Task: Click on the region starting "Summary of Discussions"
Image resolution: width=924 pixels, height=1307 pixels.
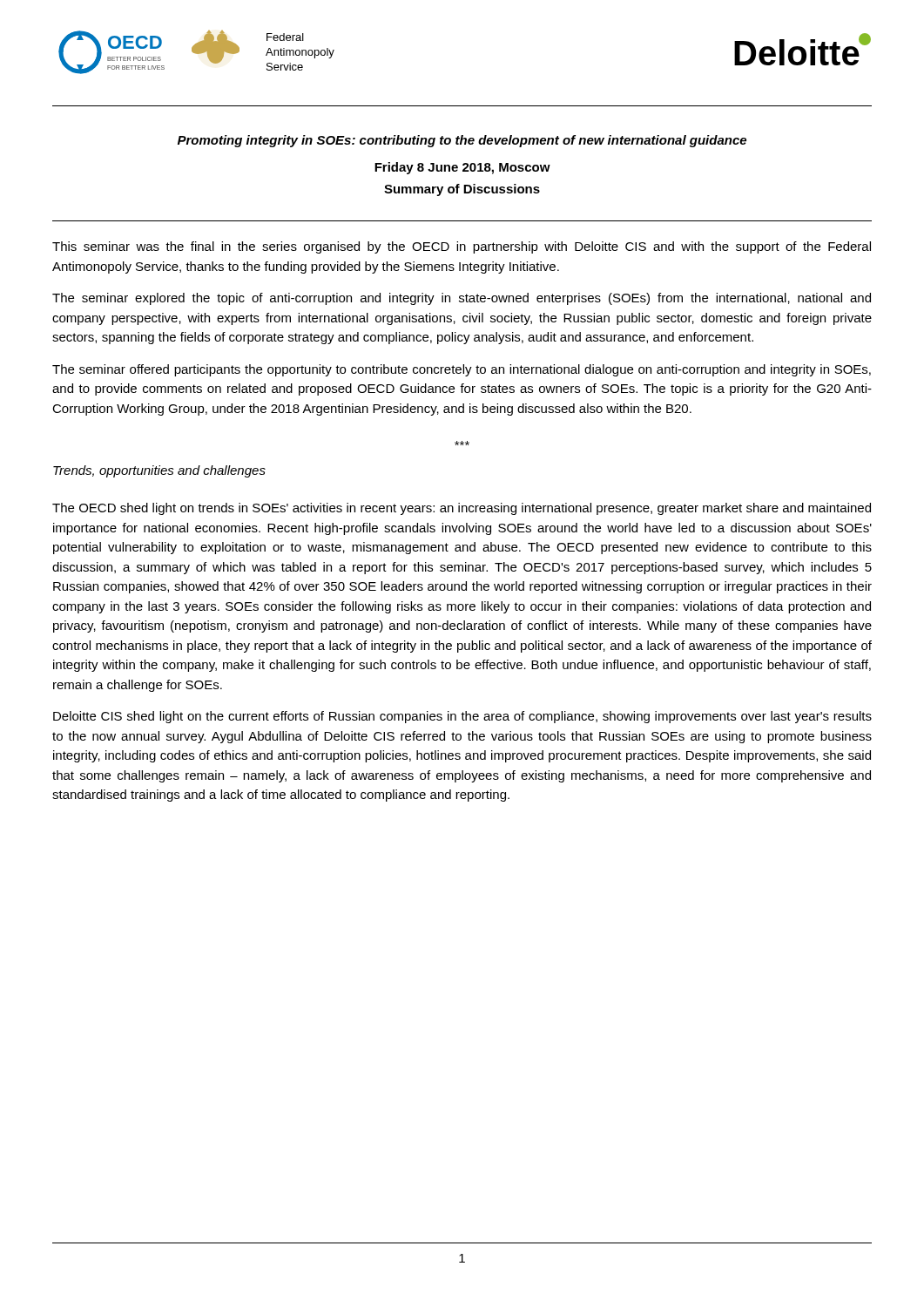Action: 462,189
